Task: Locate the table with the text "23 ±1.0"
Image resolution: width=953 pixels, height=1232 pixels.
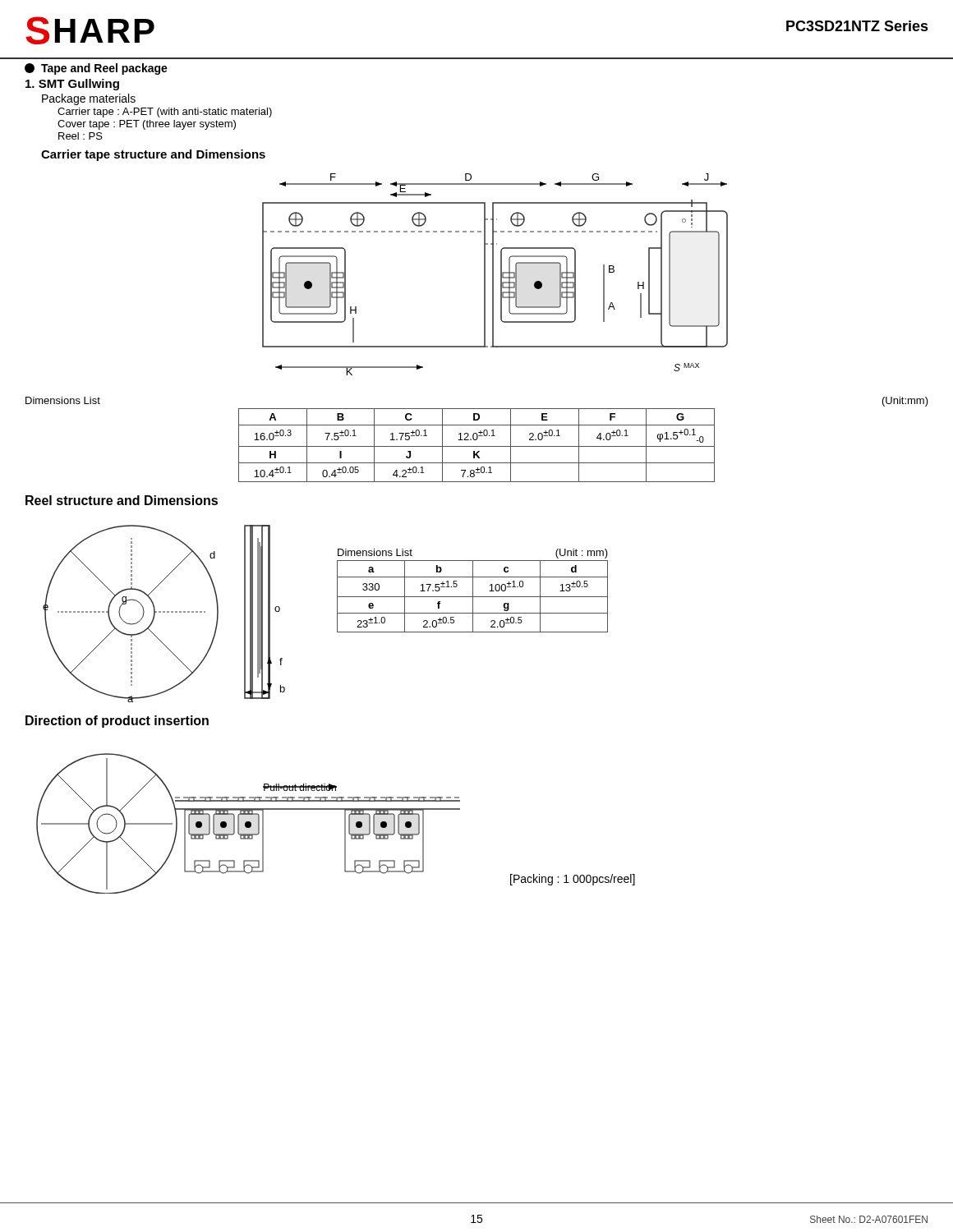Action: 472,589
